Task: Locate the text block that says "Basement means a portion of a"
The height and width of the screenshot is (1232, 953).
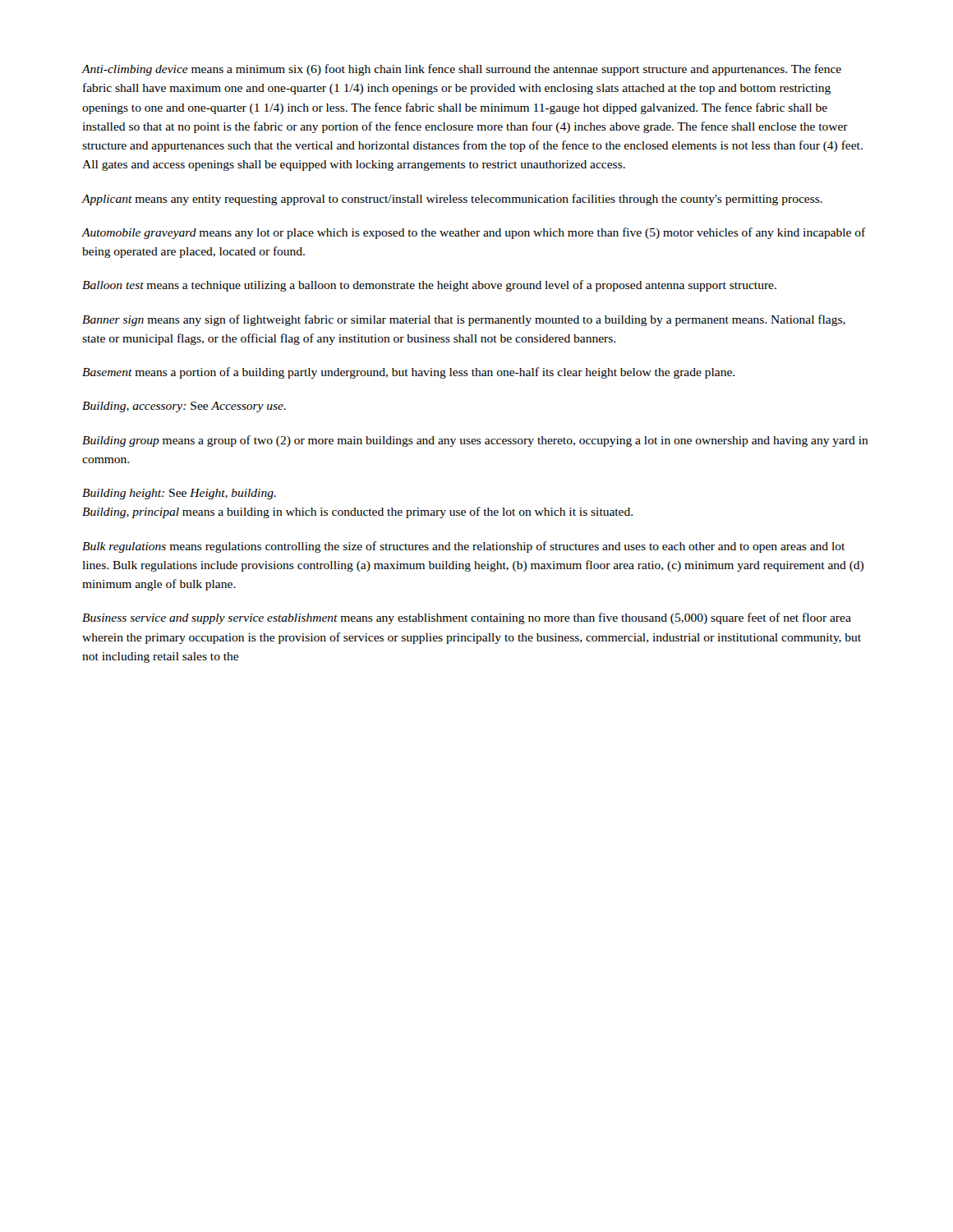Action: [x=476, y=372]
